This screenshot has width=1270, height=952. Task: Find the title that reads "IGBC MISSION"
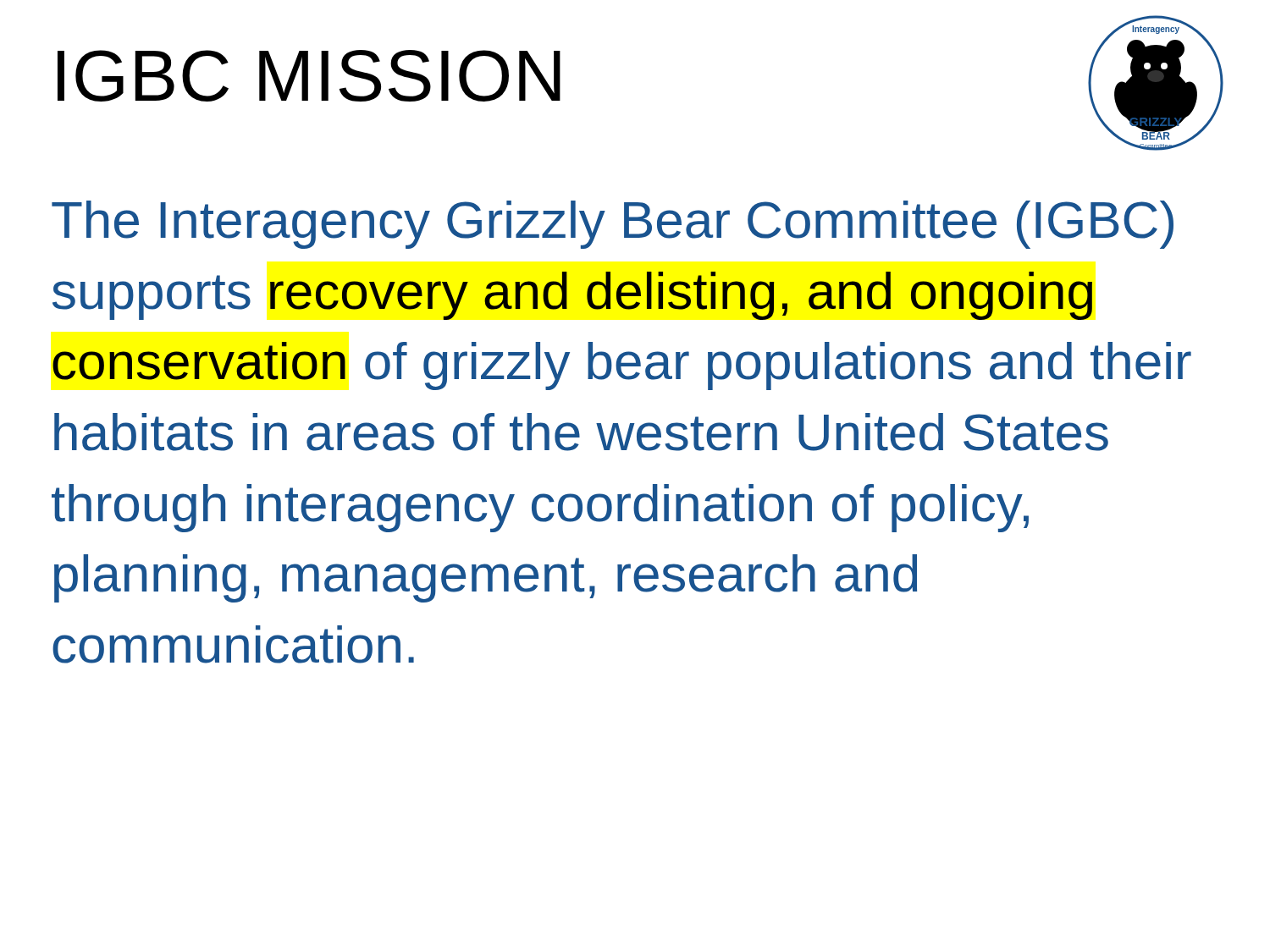[309, 75]
